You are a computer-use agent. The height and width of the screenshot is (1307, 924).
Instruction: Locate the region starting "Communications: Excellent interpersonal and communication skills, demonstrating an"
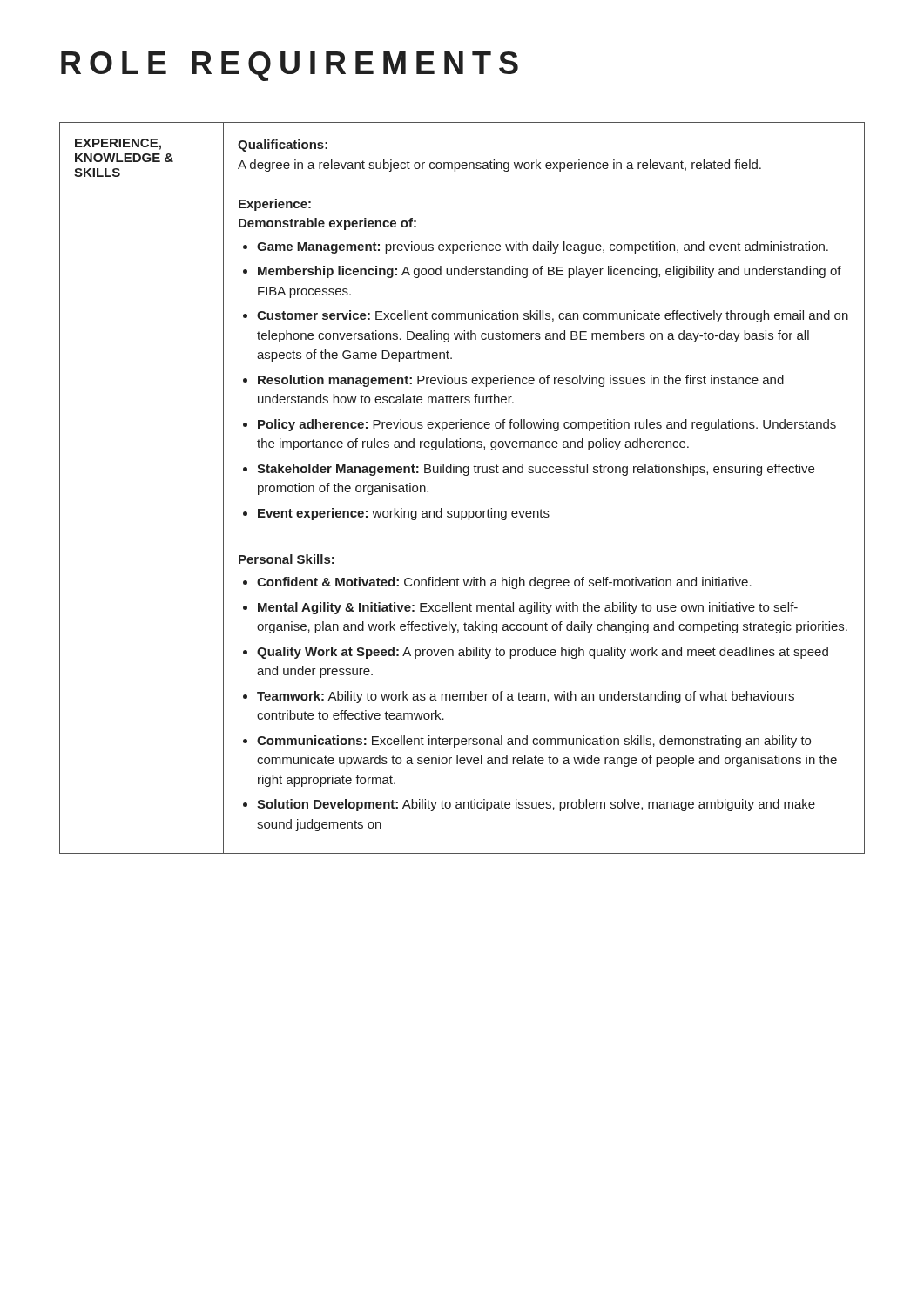pos(547,759)
